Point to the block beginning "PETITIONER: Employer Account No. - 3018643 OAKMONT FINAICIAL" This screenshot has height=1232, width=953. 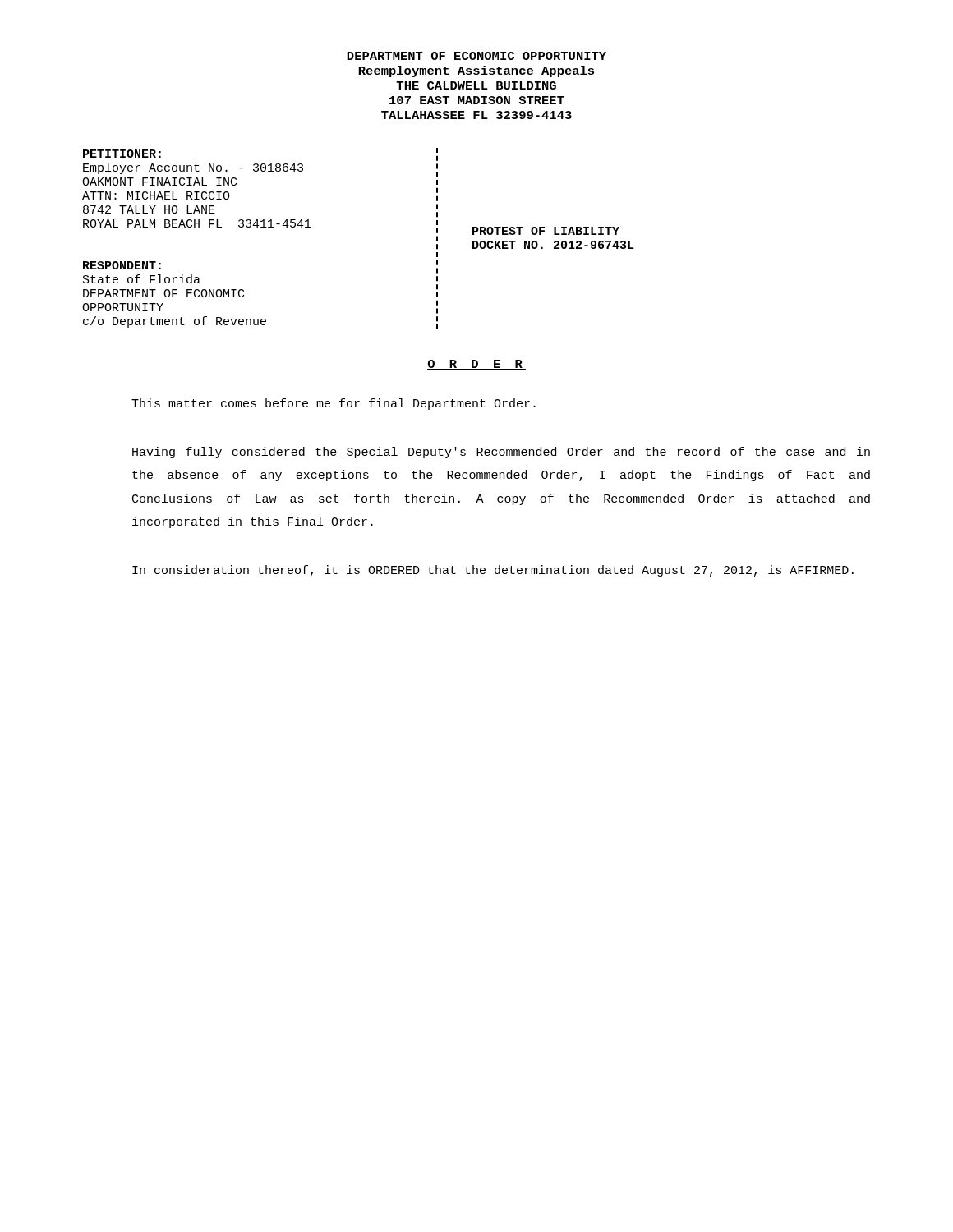point(122,154)
